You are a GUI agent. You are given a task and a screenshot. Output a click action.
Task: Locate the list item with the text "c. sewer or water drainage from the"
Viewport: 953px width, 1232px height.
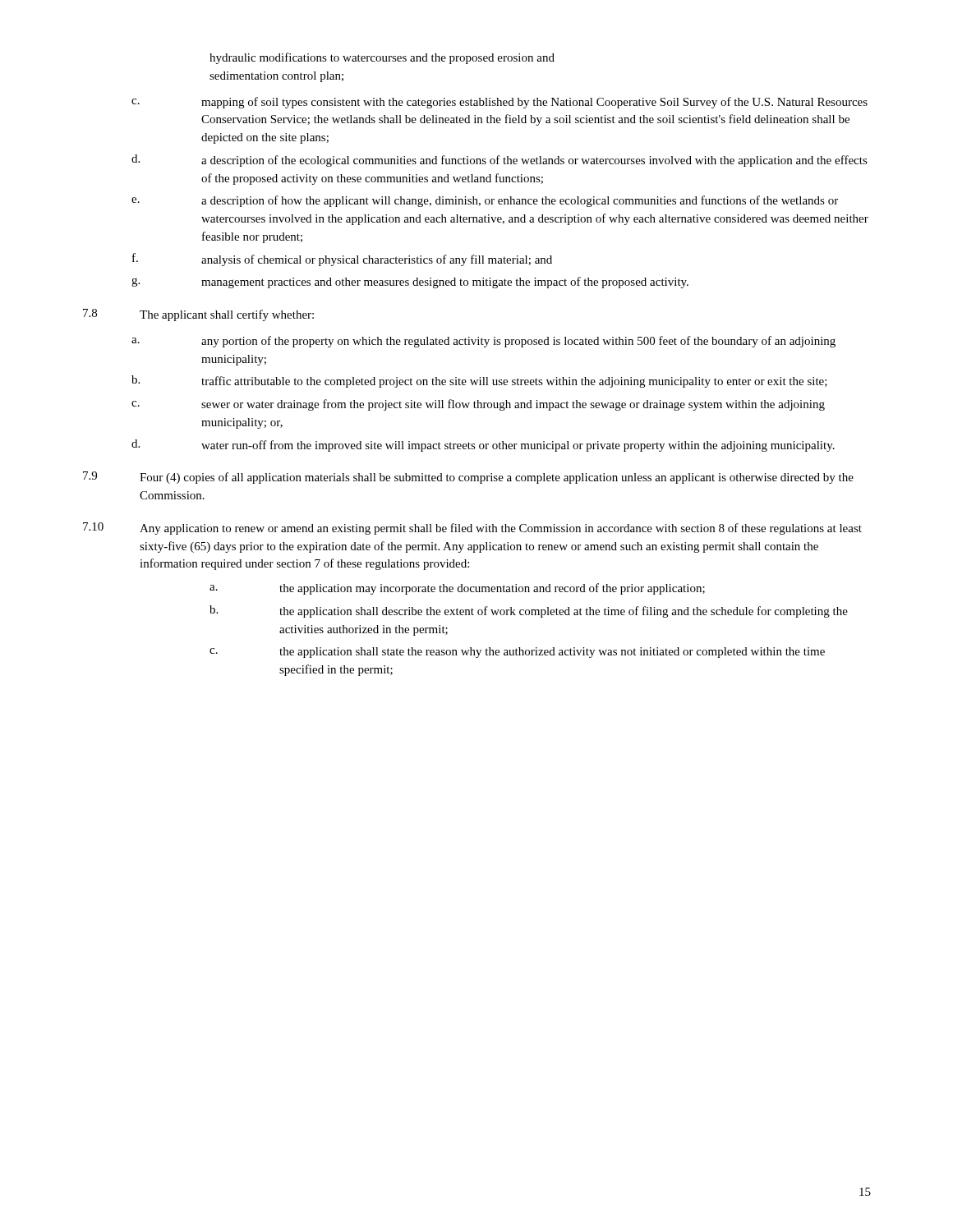476,414
